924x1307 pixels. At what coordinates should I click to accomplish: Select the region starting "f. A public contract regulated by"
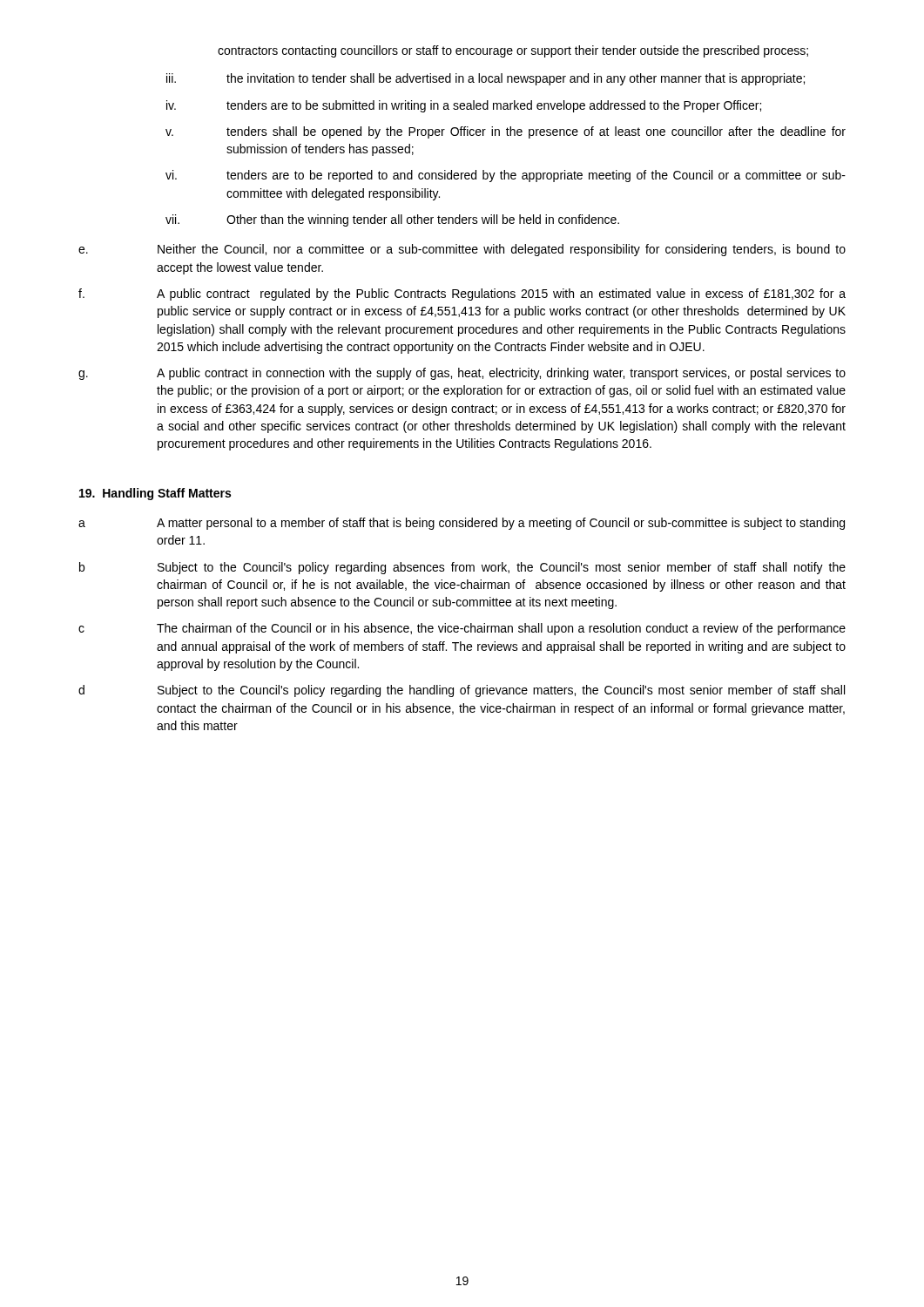tap(462, 320)
